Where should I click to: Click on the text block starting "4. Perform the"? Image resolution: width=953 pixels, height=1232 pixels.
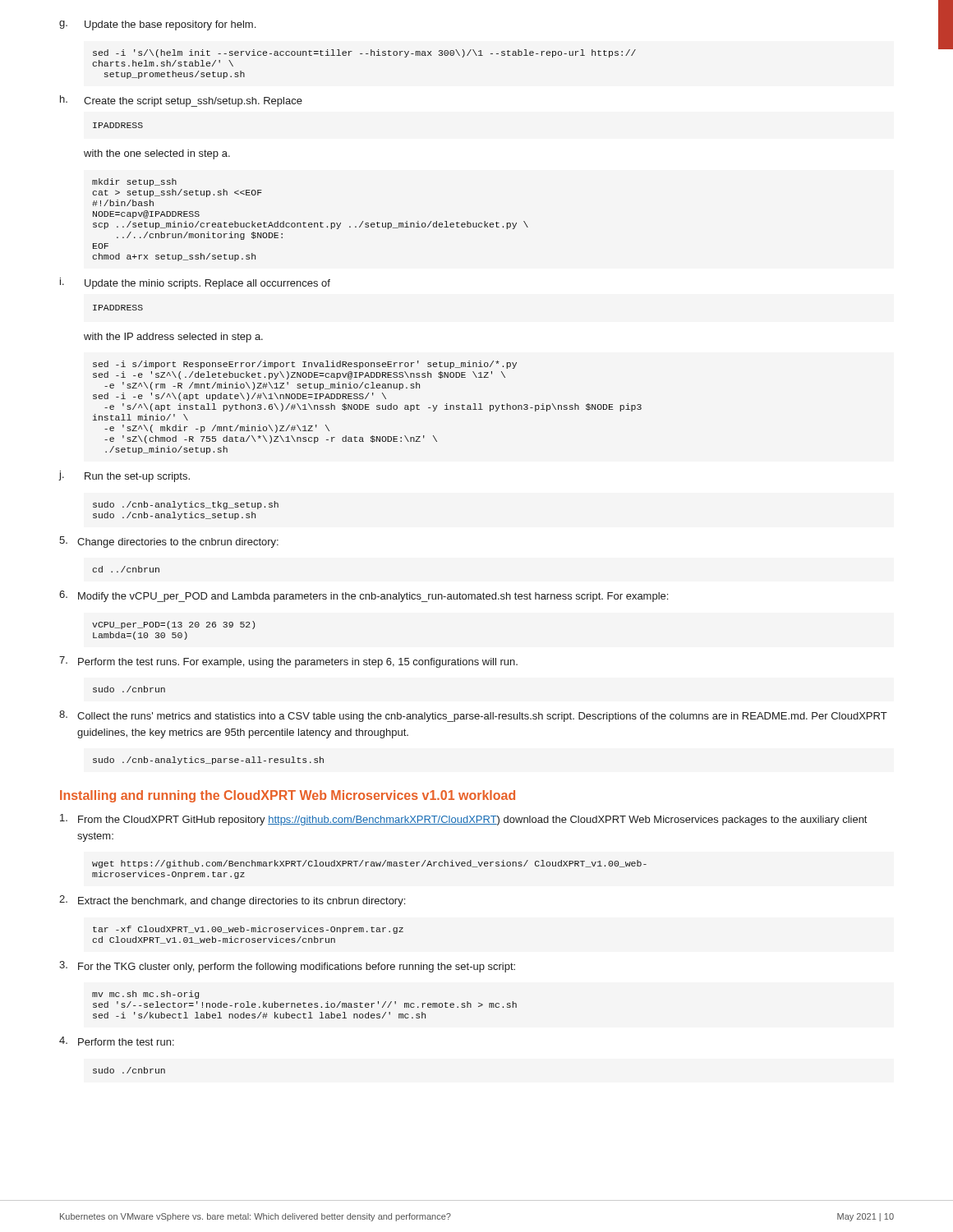(117, 1041)
